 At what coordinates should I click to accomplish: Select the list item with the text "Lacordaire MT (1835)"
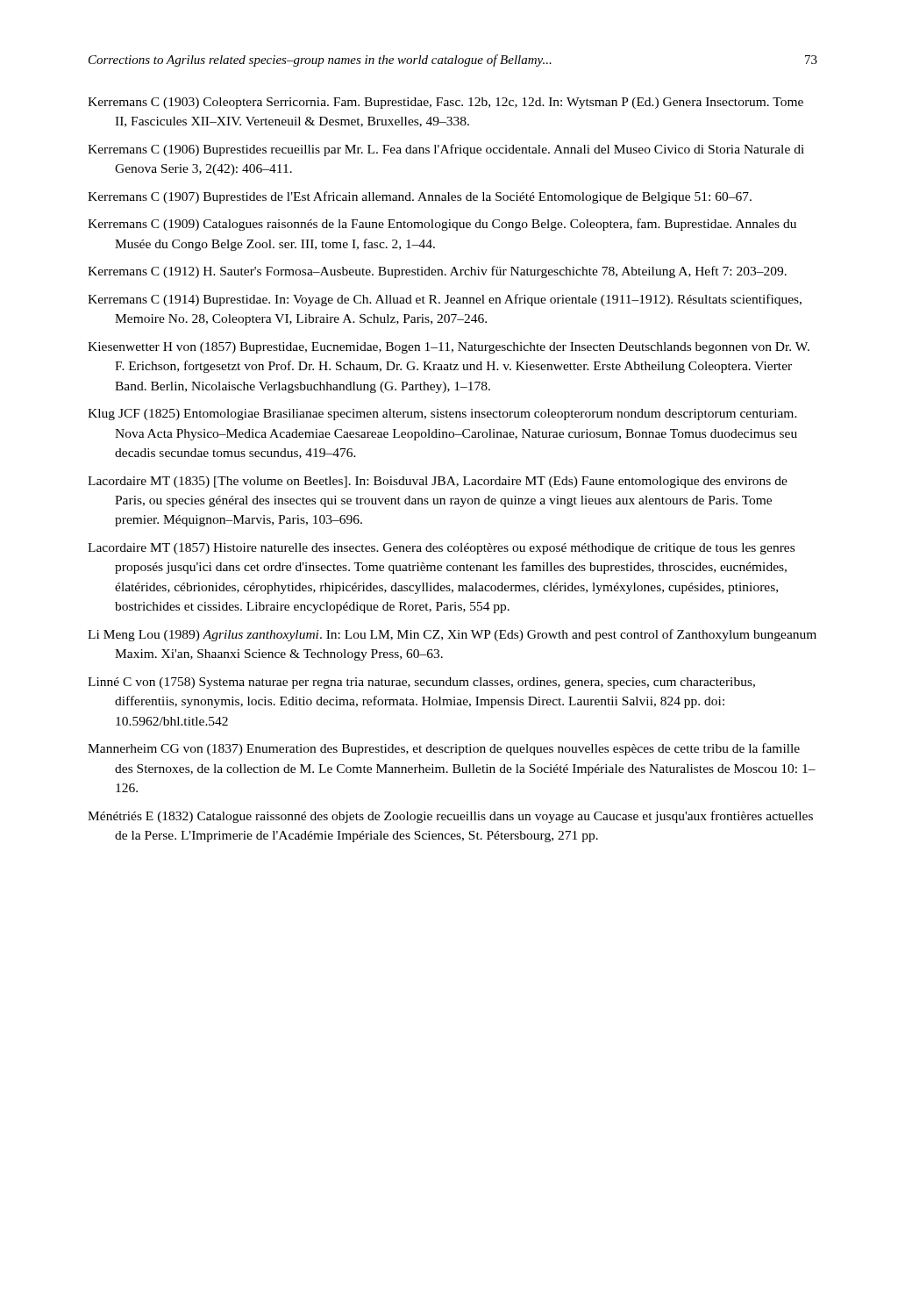coord(438,500)
